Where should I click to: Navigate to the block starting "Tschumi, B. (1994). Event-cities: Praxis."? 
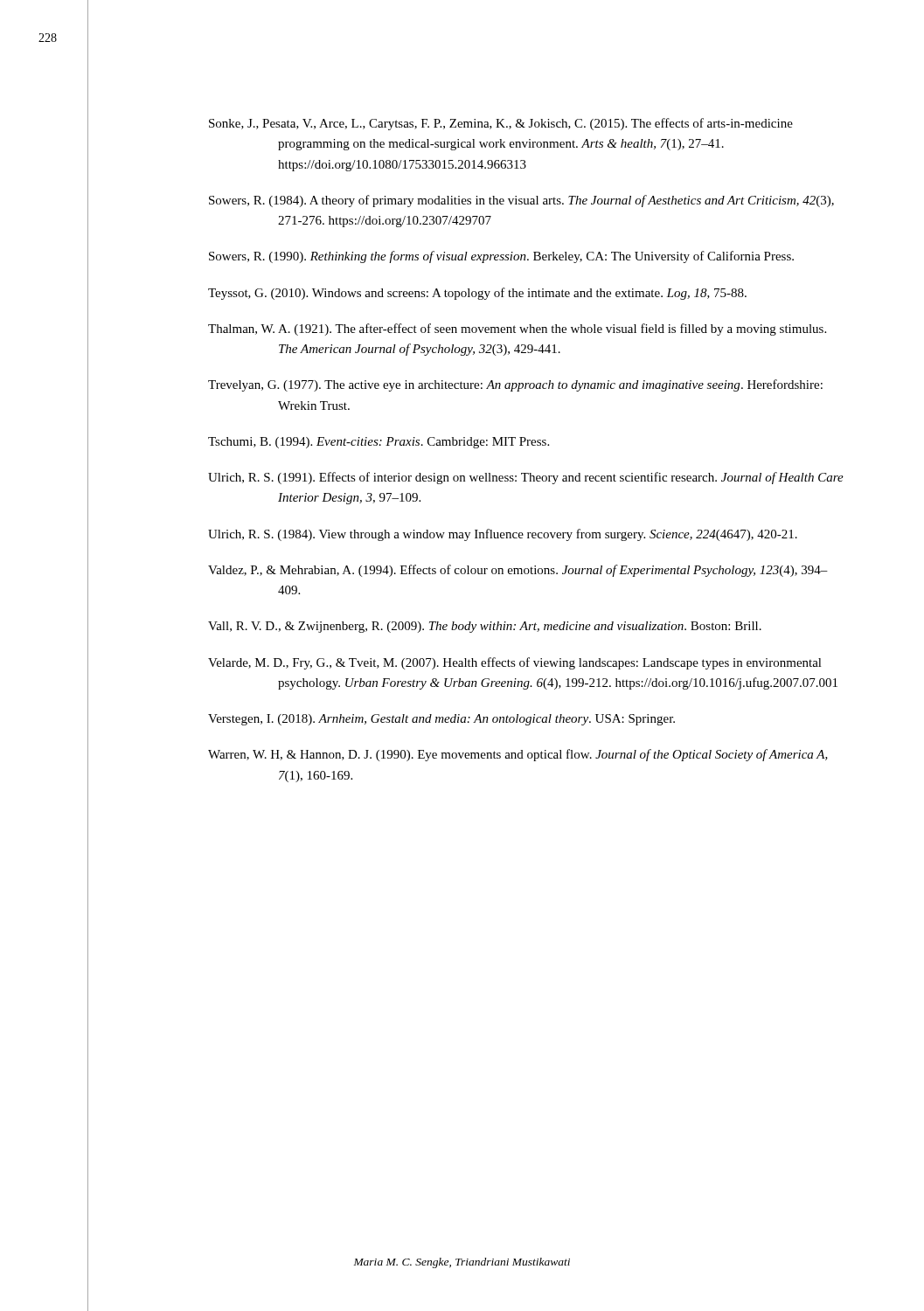click(x=379, y=441)
